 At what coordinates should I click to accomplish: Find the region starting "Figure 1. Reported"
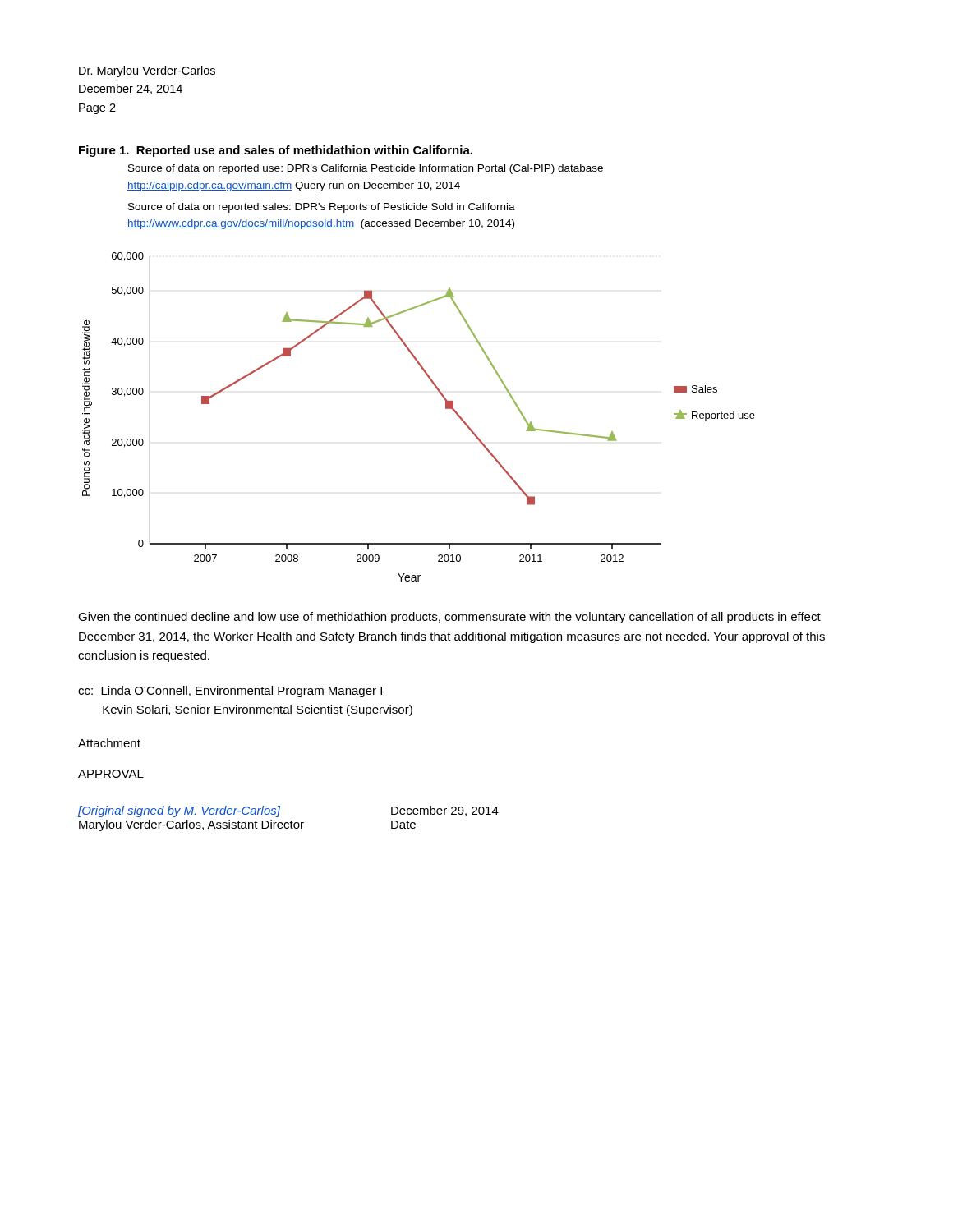276,151
